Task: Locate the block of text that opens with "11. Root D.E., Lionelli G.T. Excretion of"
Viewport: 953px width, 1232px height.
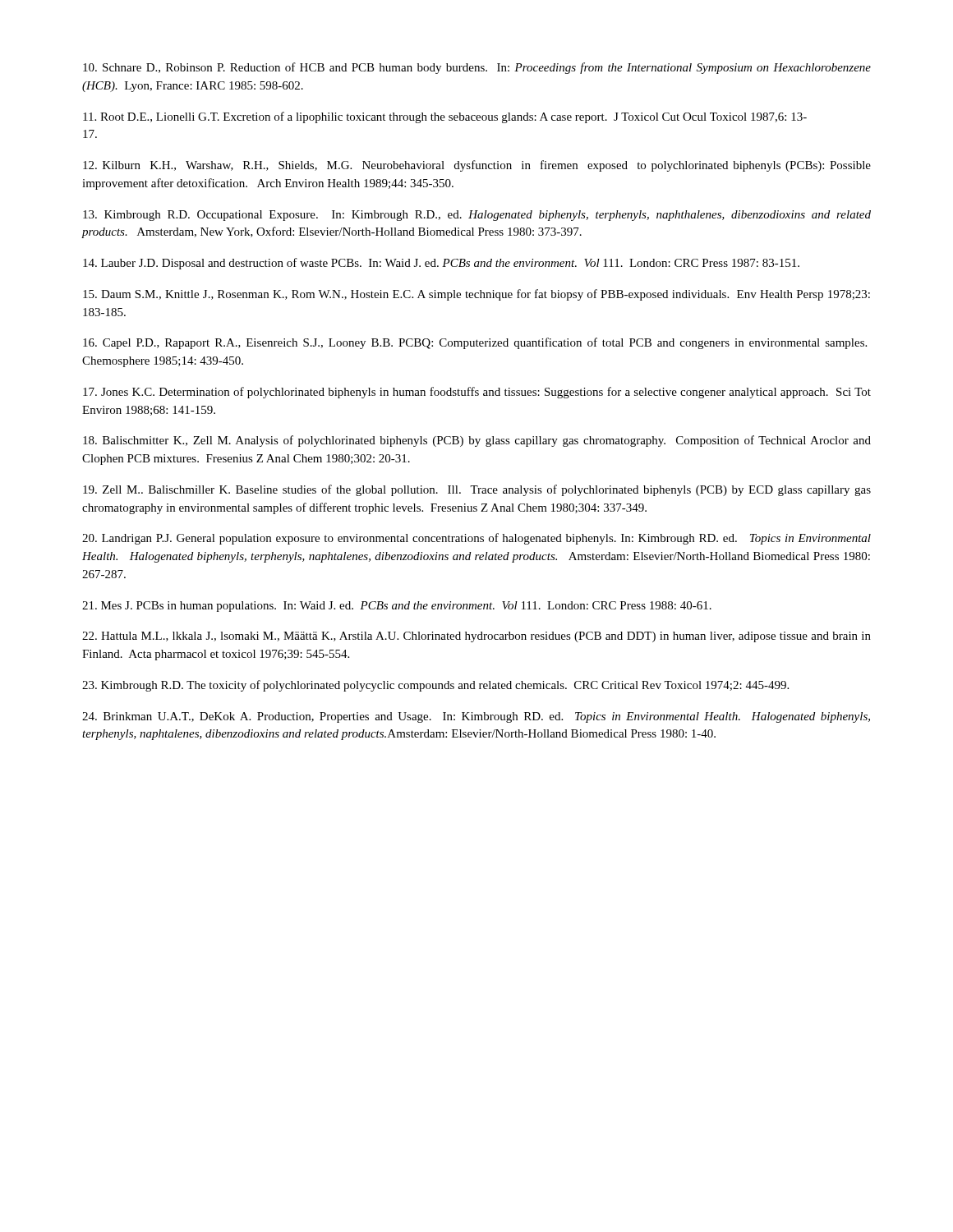Action: (x=445, y=125)
